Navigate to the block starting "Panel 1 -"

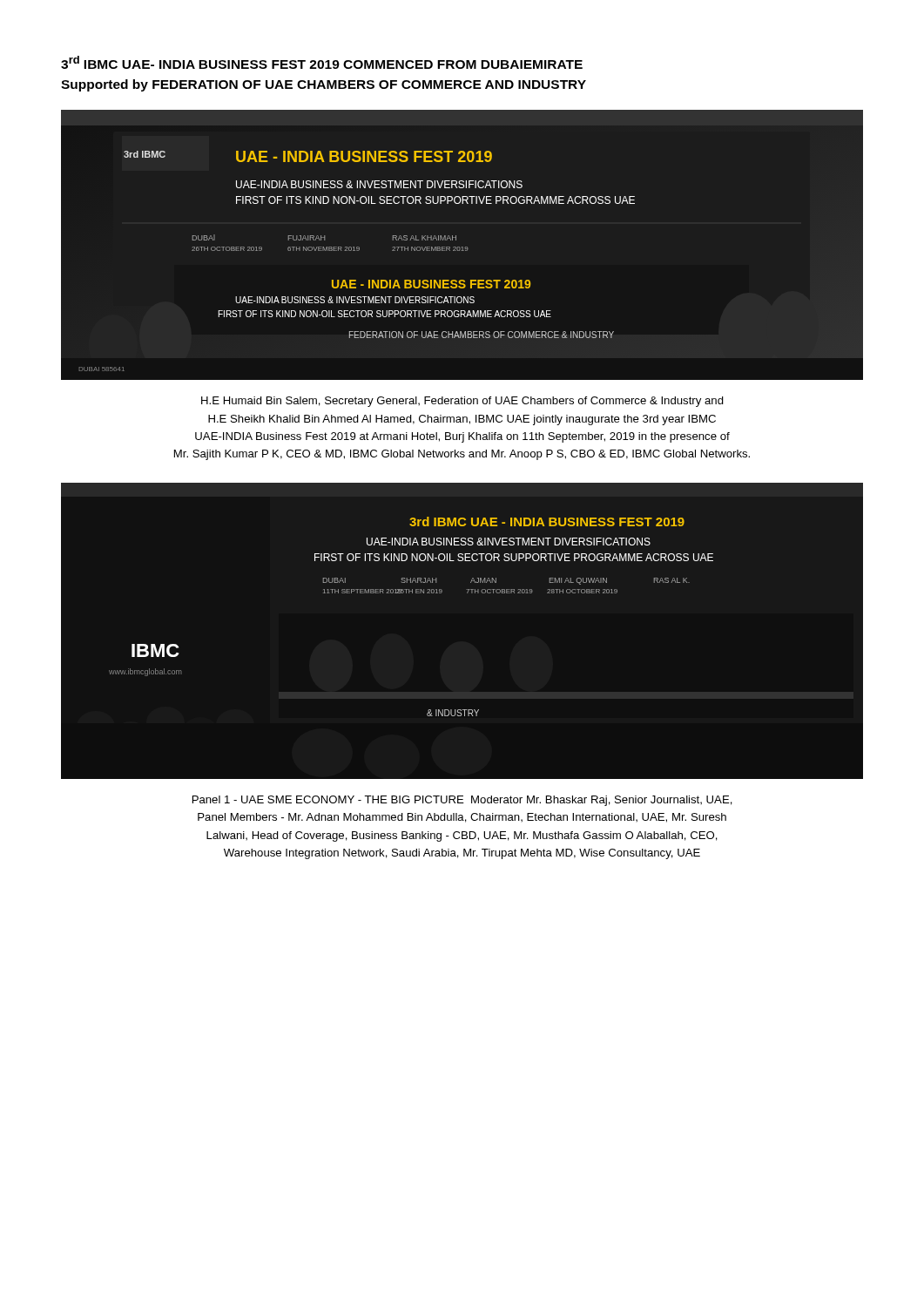[x=462, y=826]
